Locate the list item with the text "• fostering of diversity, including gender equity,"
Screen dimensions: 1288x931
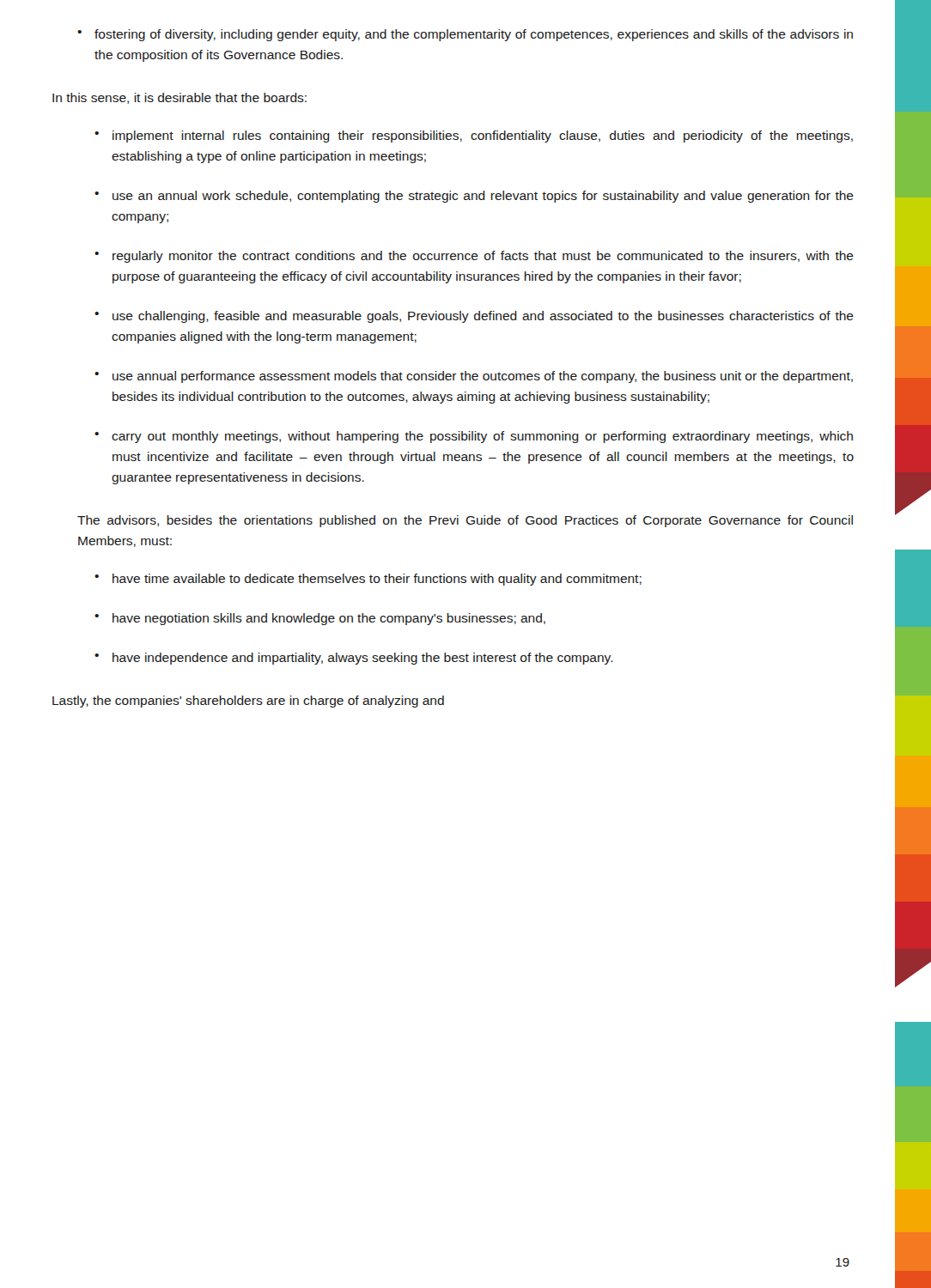tap(466, 45)
